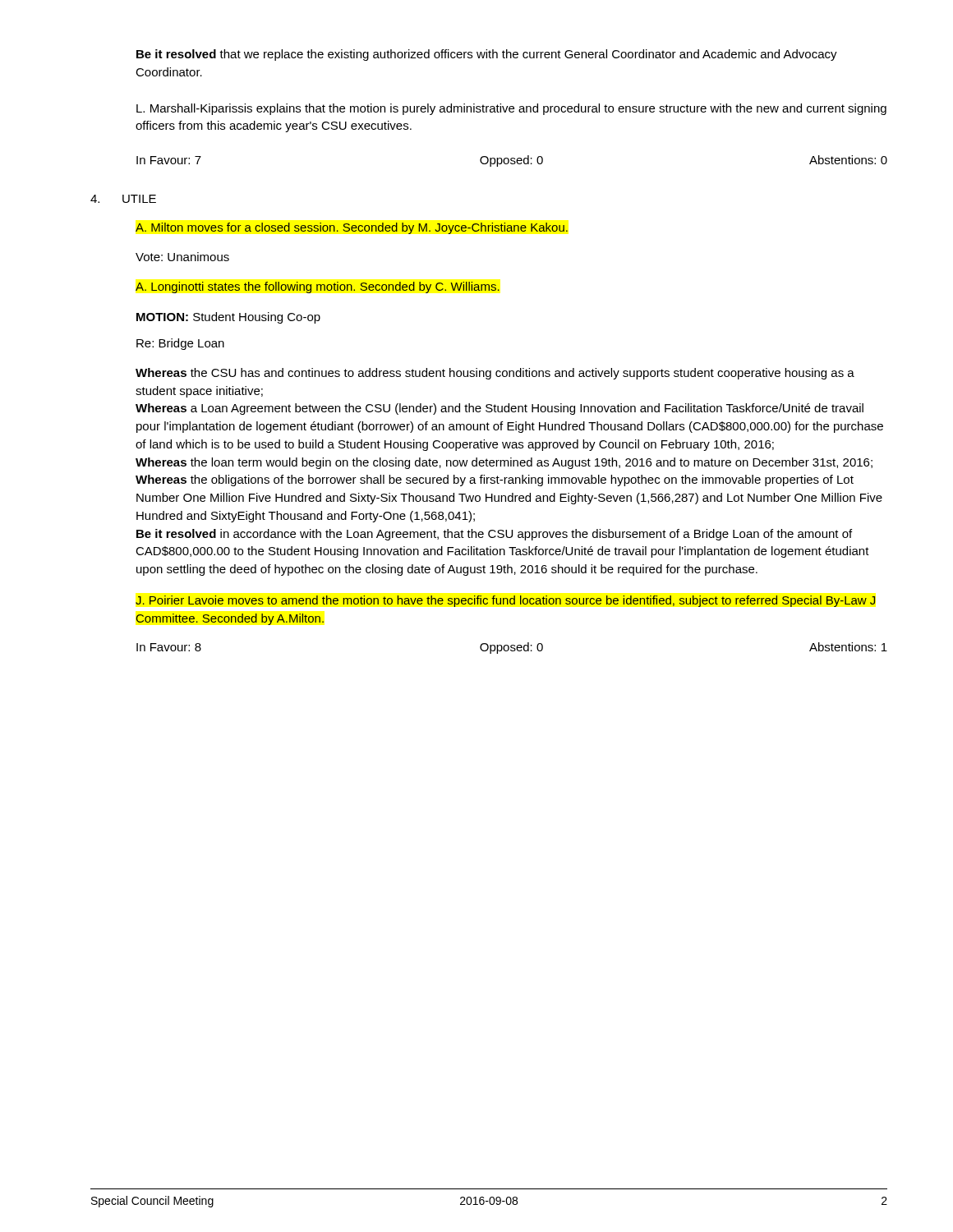Click on the text block starting "Re: Bridge Loan"
The width and height of the screenshot is (953, 1232).
[180, 344]
